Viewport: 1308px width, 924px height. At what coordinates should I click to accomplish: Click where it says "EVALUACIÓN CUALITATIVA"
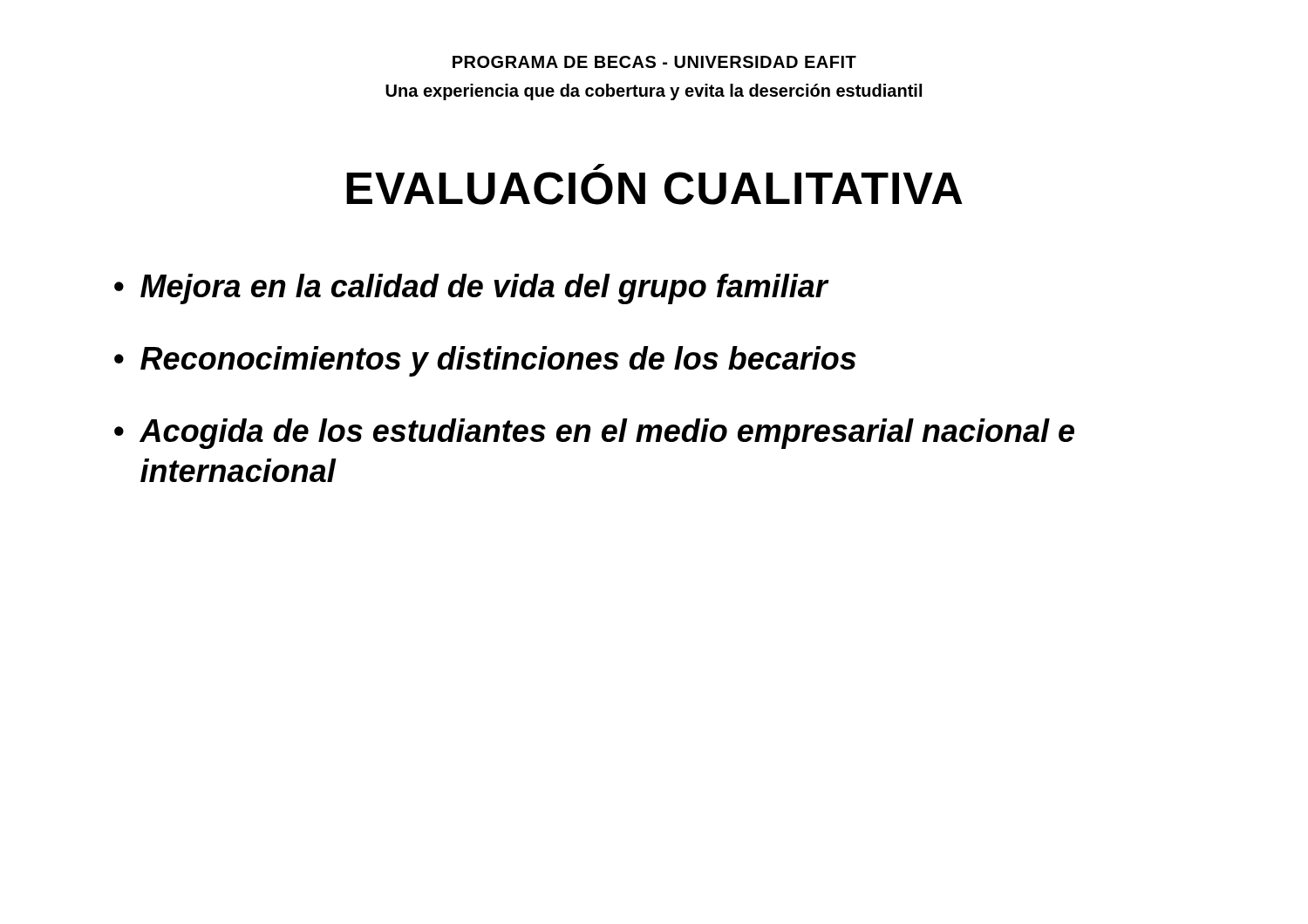tap(654, 188)
